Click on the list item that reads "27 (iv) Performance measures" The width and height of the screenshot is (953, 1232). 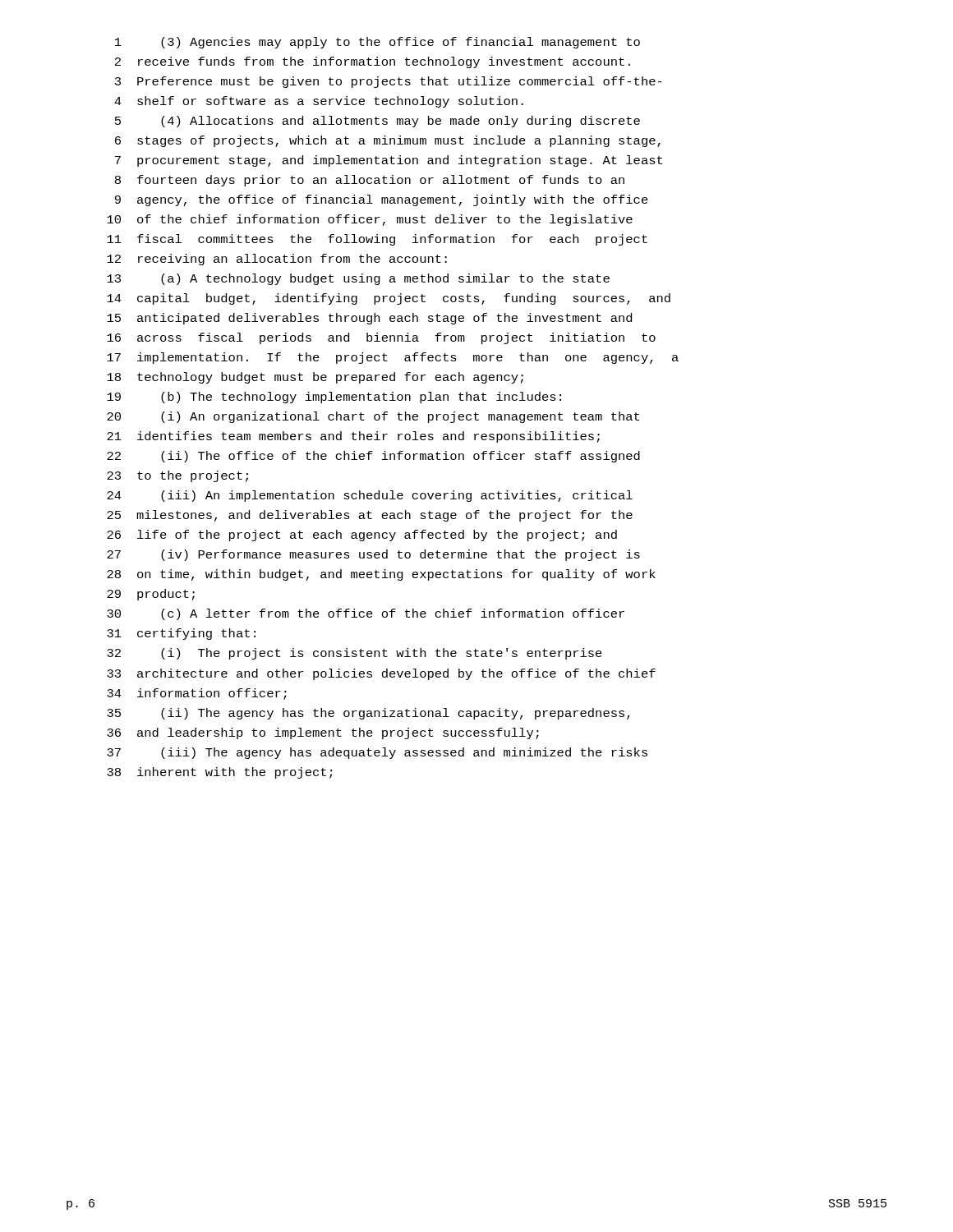485,556
